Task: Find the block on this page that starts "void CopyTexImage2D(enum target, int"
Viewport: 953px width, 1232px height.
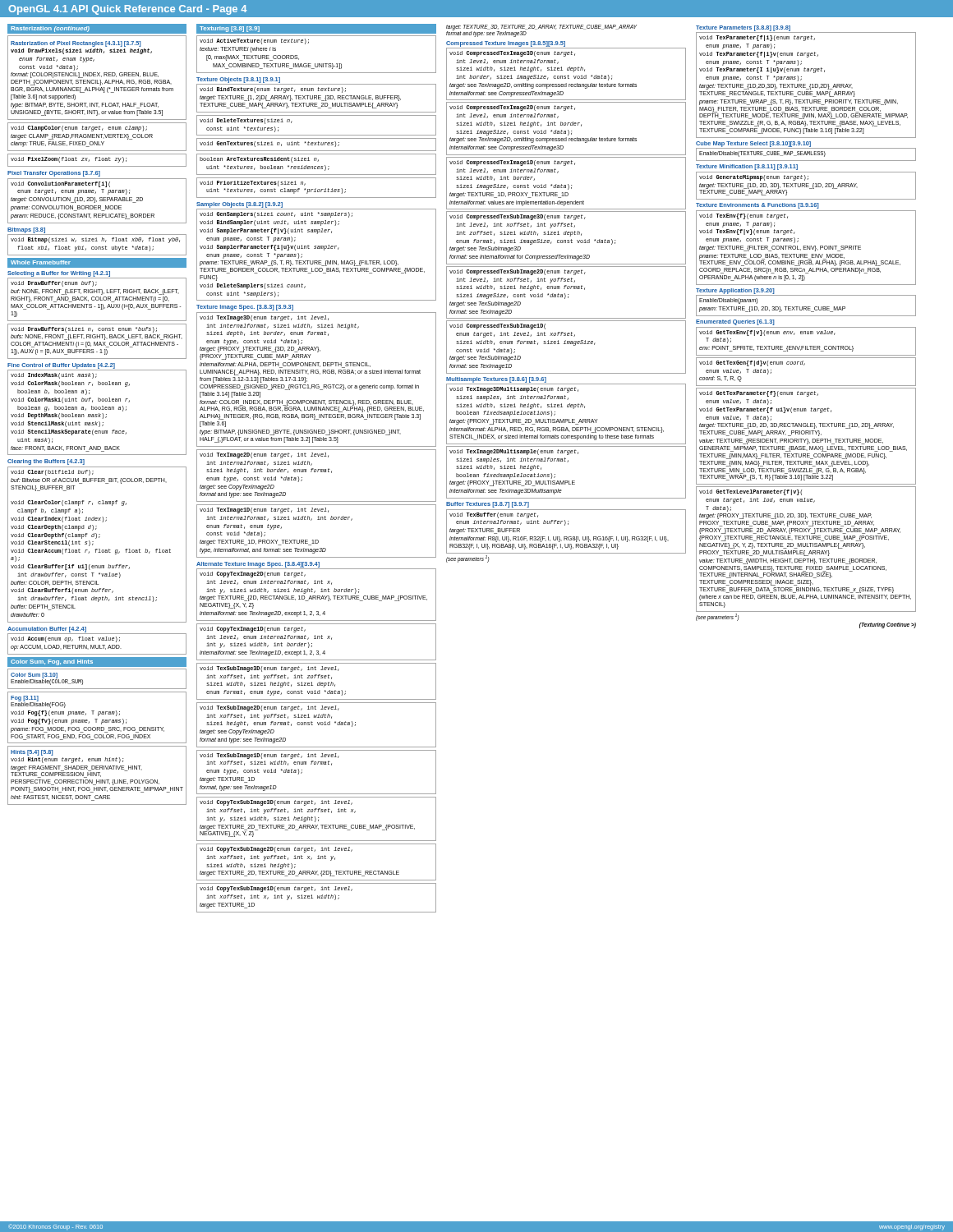Action: coord(316,594)
